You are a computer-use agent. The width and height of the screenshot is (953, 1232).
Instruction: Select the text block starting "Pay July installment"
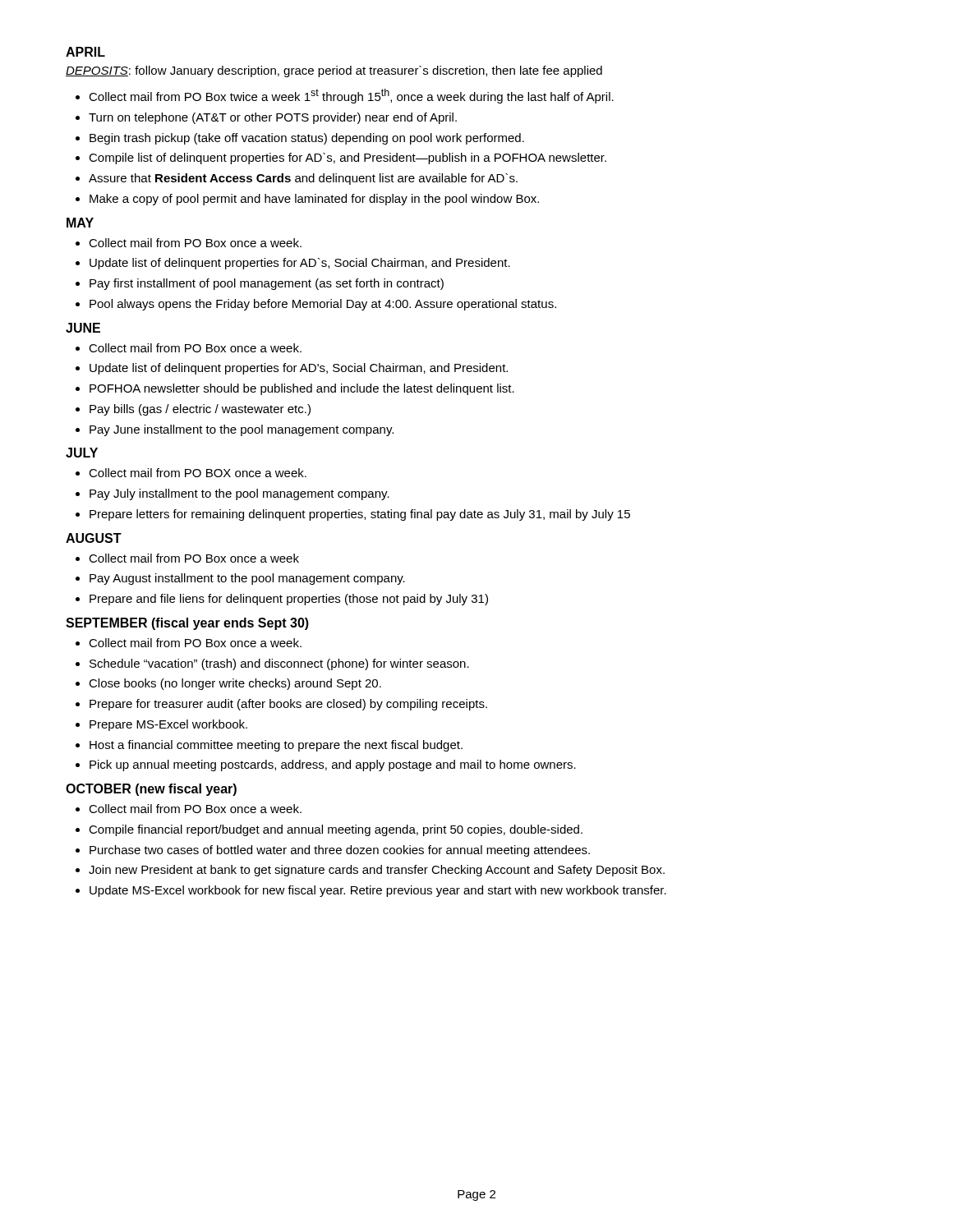pyautogui.click(x=239, y=493)
